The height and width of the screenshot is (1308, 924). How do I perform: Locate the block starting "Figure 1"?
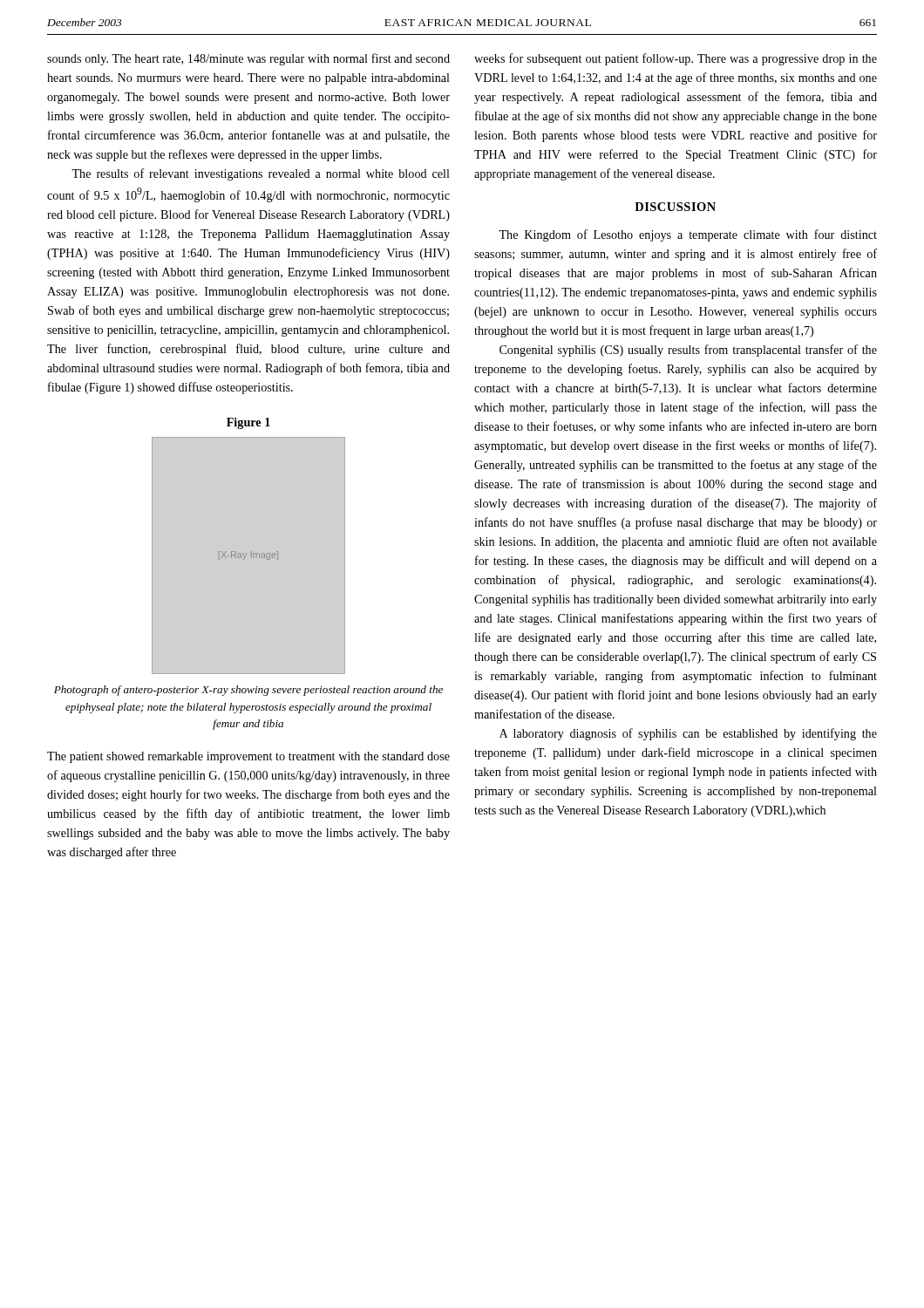coord(248,422)
